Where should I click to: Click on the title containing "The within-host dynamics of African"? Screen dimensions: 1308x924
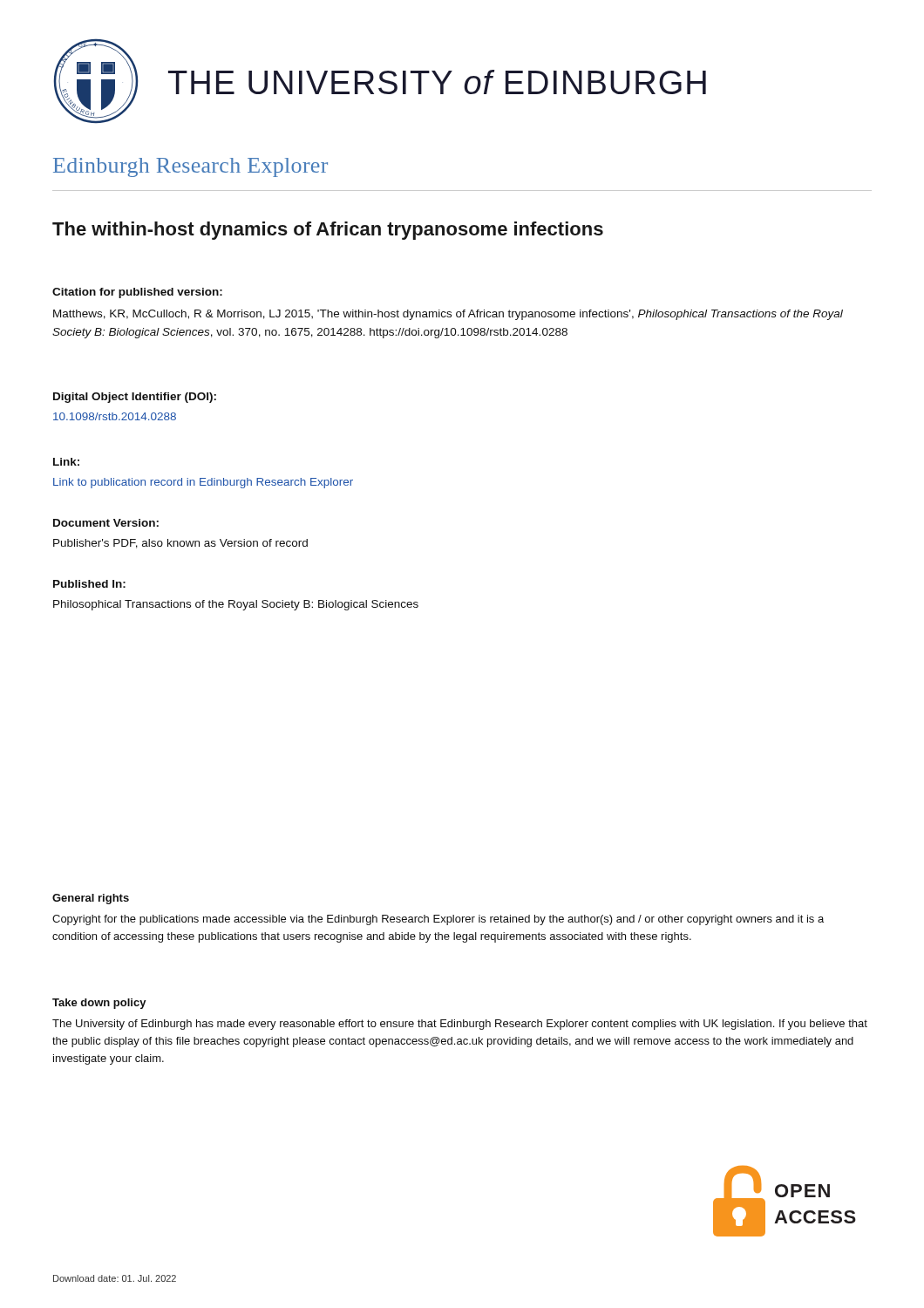328,229
